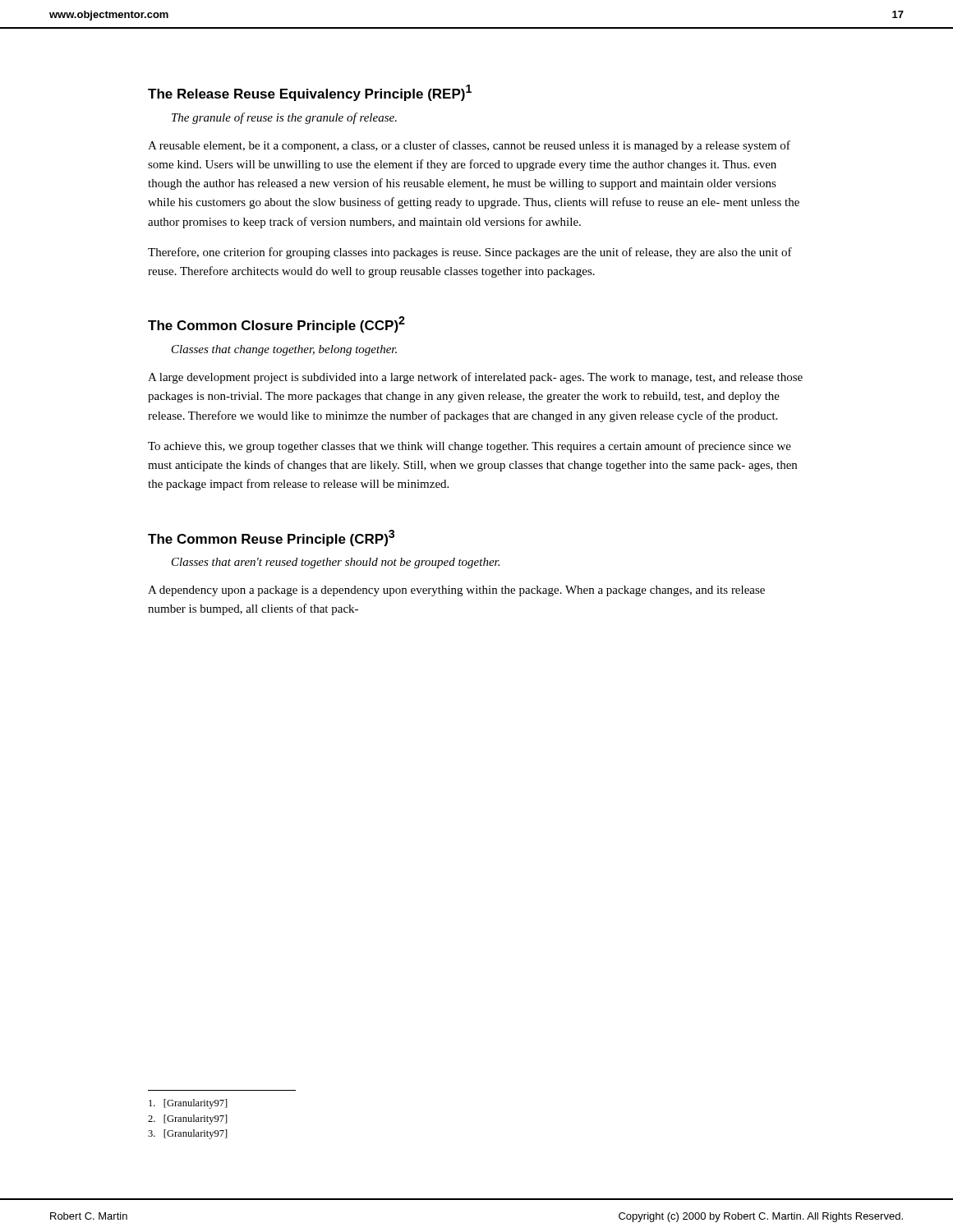Locate the block of text that opens with "Therefore, one criterion"

coord(470,262)
